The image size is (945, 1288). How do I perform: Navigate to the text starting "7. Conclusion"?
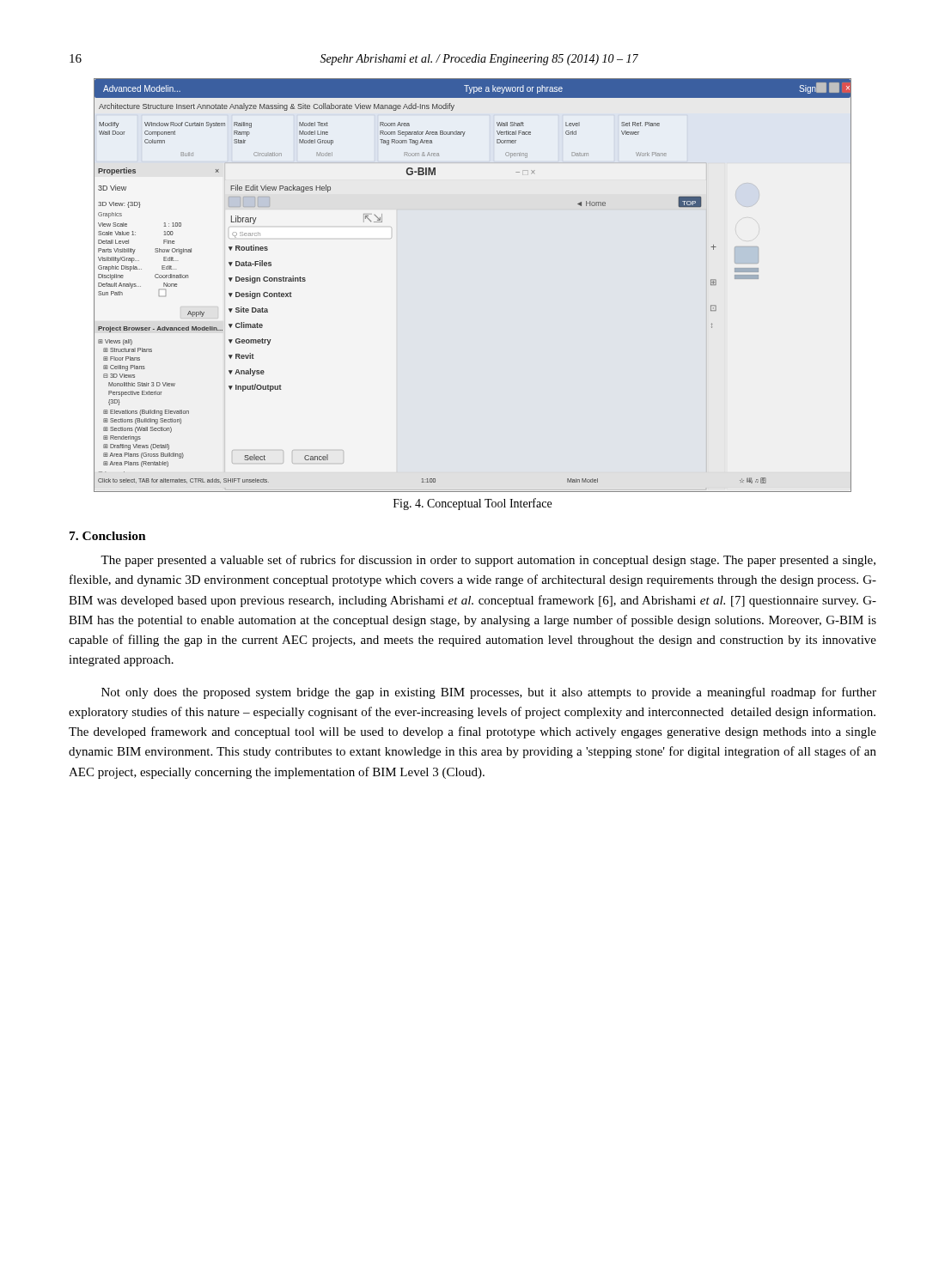pos(107,535)
